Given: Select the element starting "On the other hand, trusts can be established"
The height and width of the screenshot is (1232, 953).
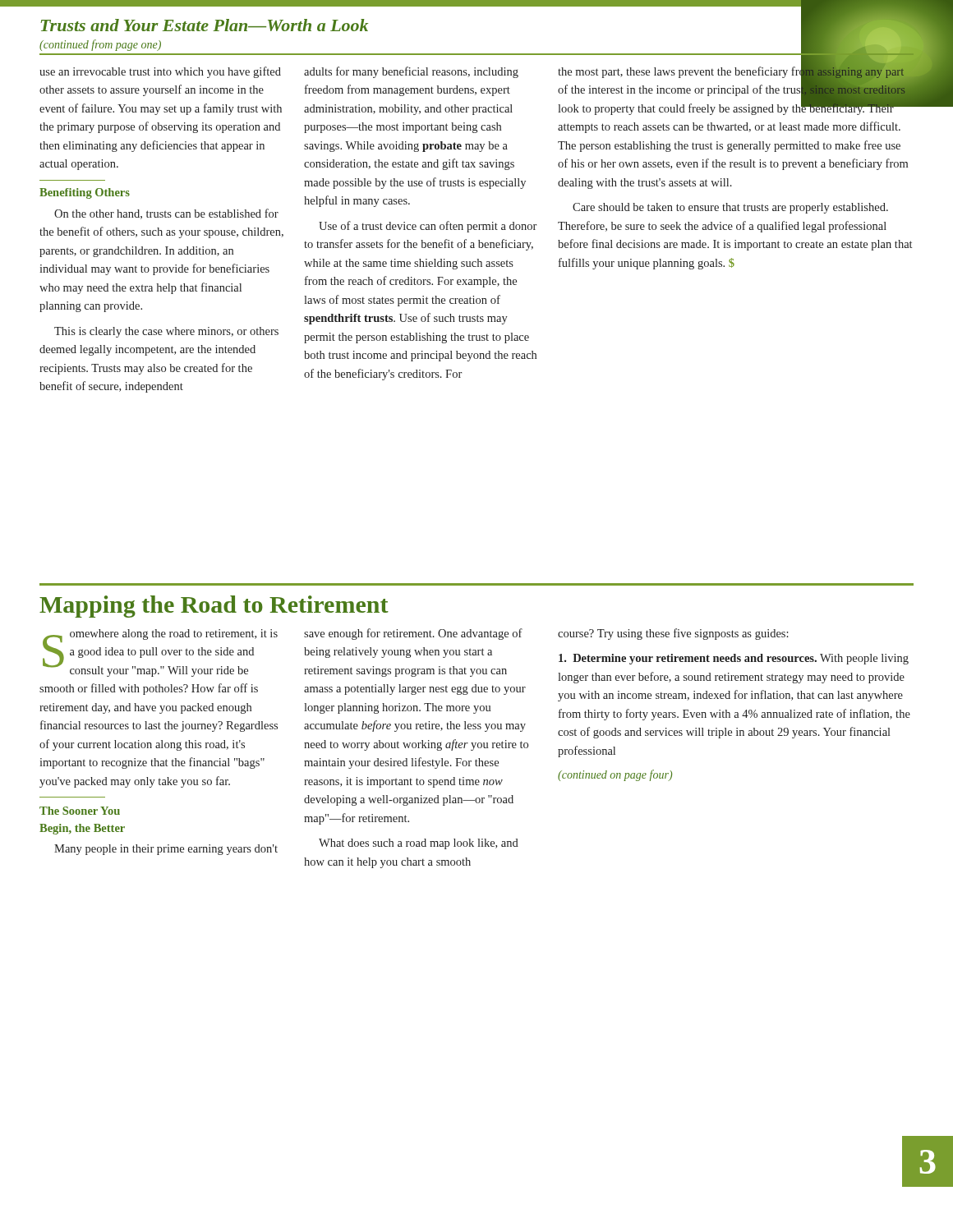Looking at the screenshot, I should point(162,260).
